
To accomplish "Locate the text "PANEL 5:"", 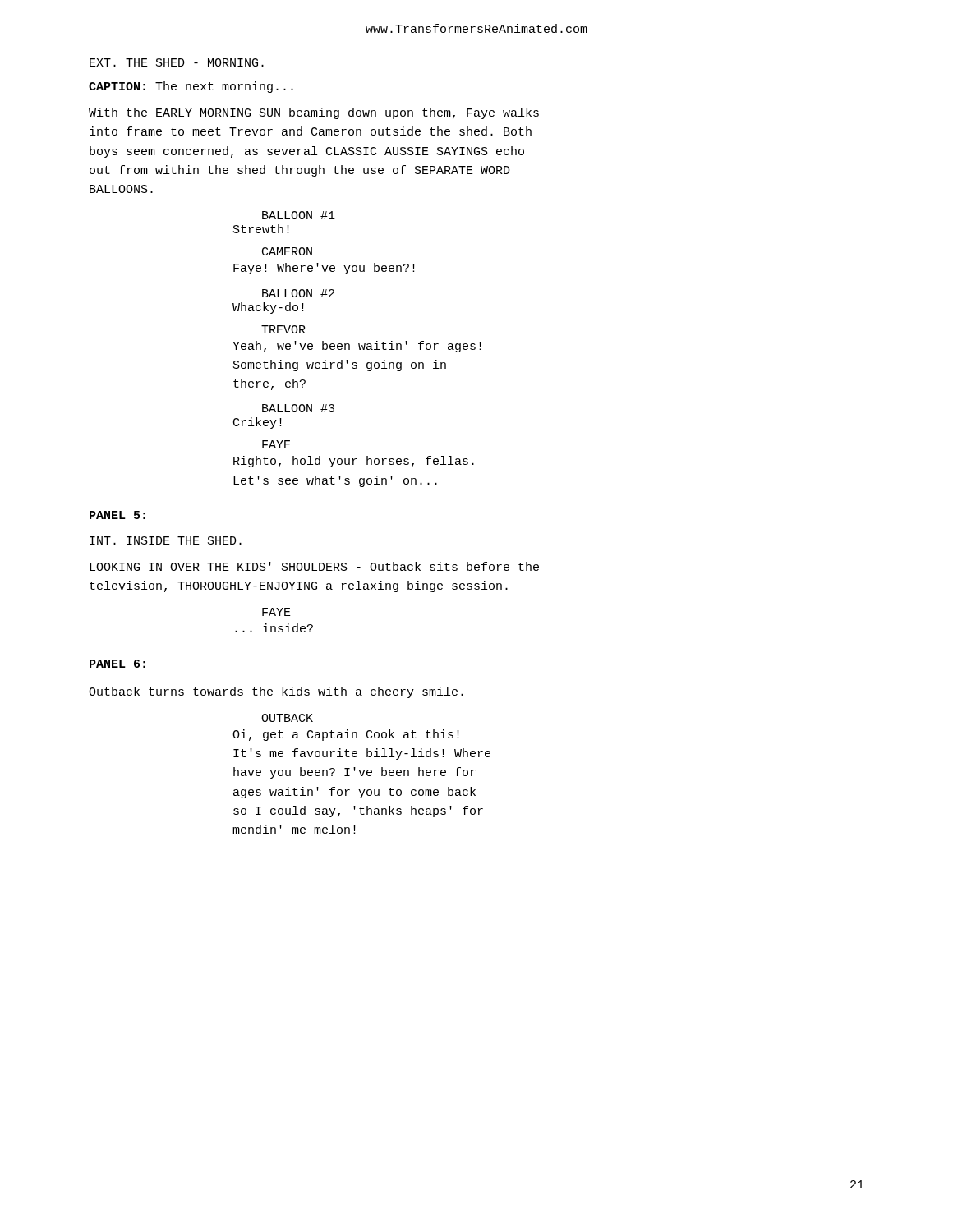I will pos(118,516).
